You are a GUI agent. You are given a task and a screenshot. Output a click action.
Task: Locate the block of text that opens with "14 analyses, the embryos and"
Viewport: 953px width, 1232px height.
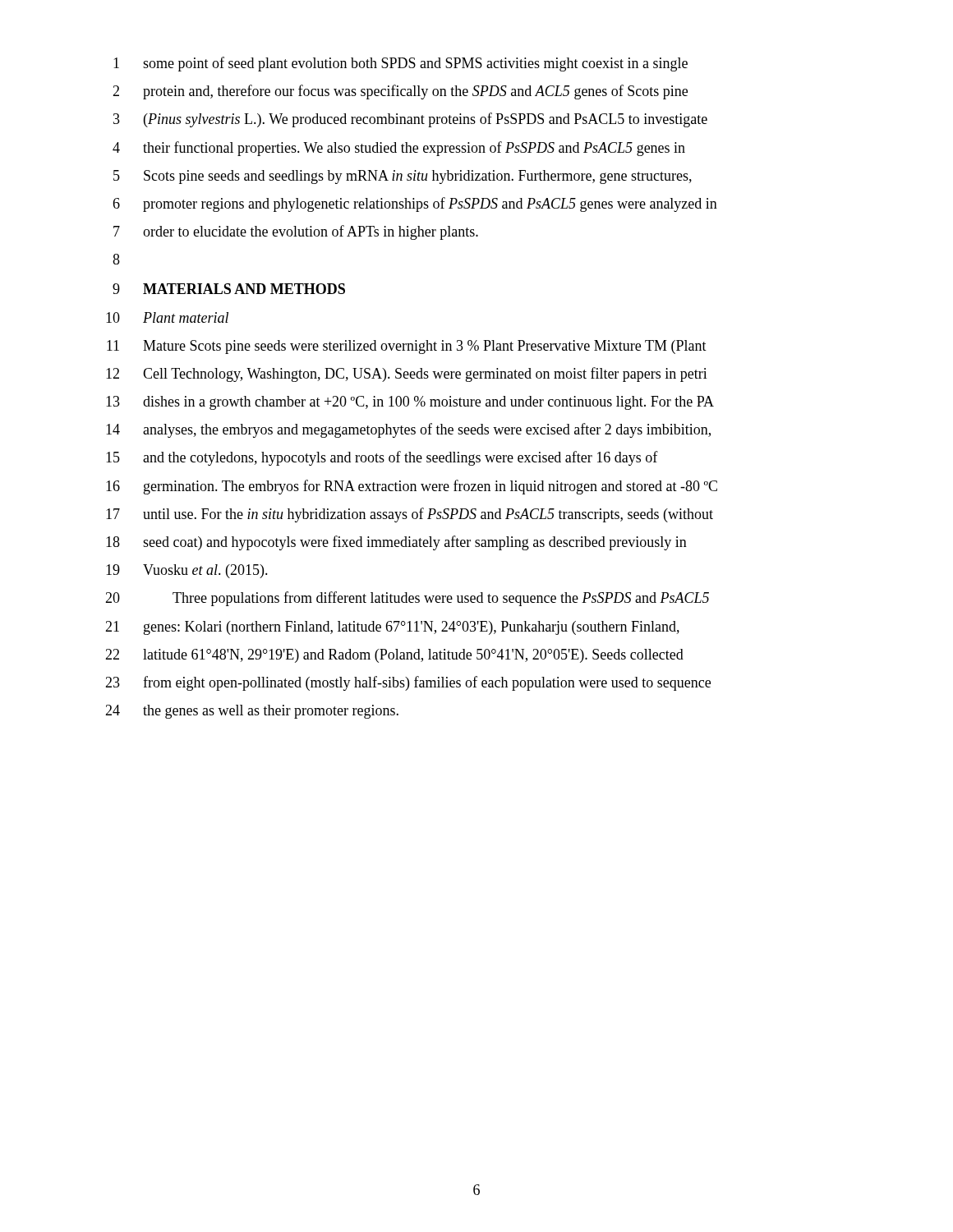click(476, 430)
